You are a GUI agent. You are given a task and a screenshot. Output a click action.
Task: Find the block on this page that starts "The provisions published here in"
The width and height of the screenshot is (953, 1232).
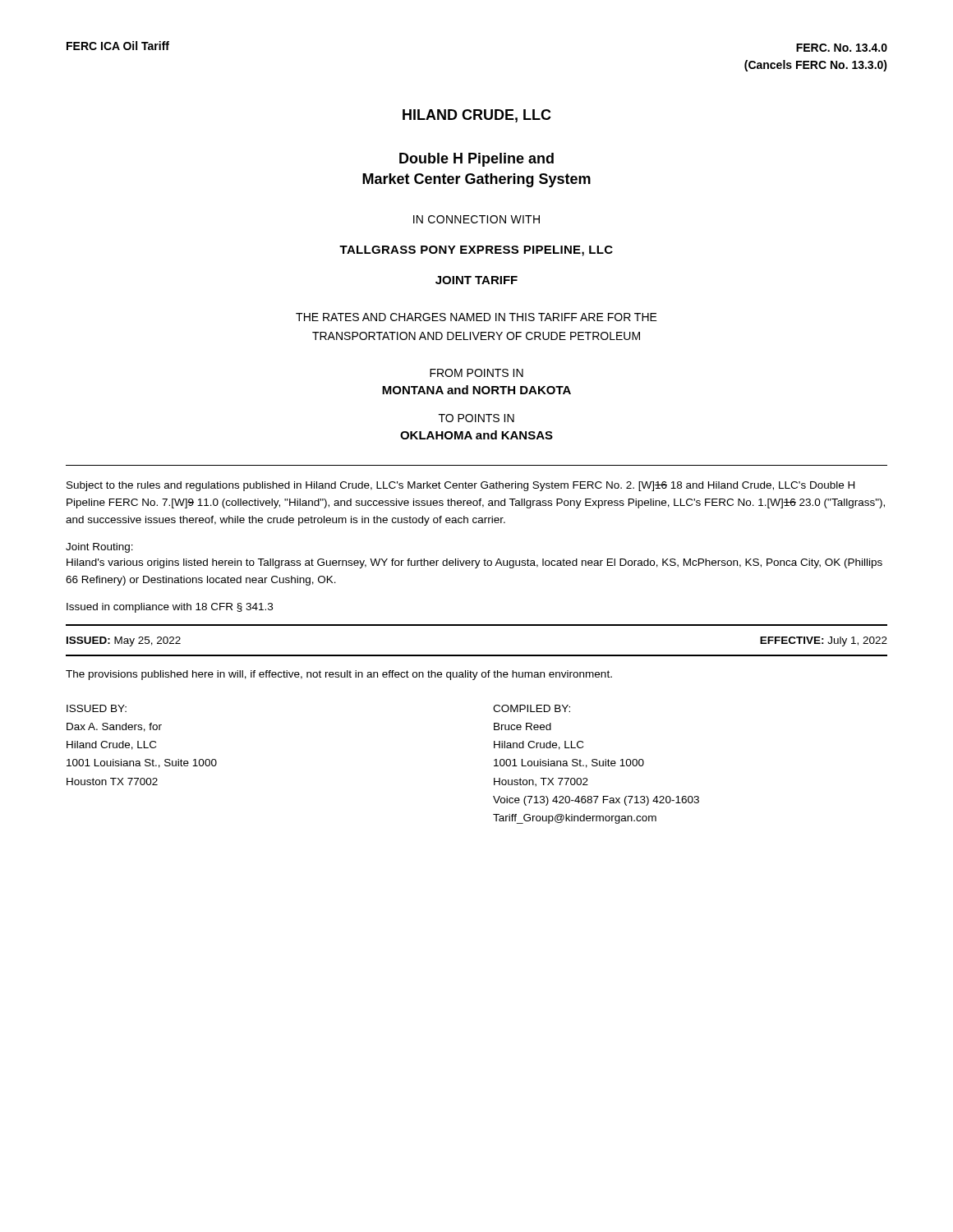[339, 674]
